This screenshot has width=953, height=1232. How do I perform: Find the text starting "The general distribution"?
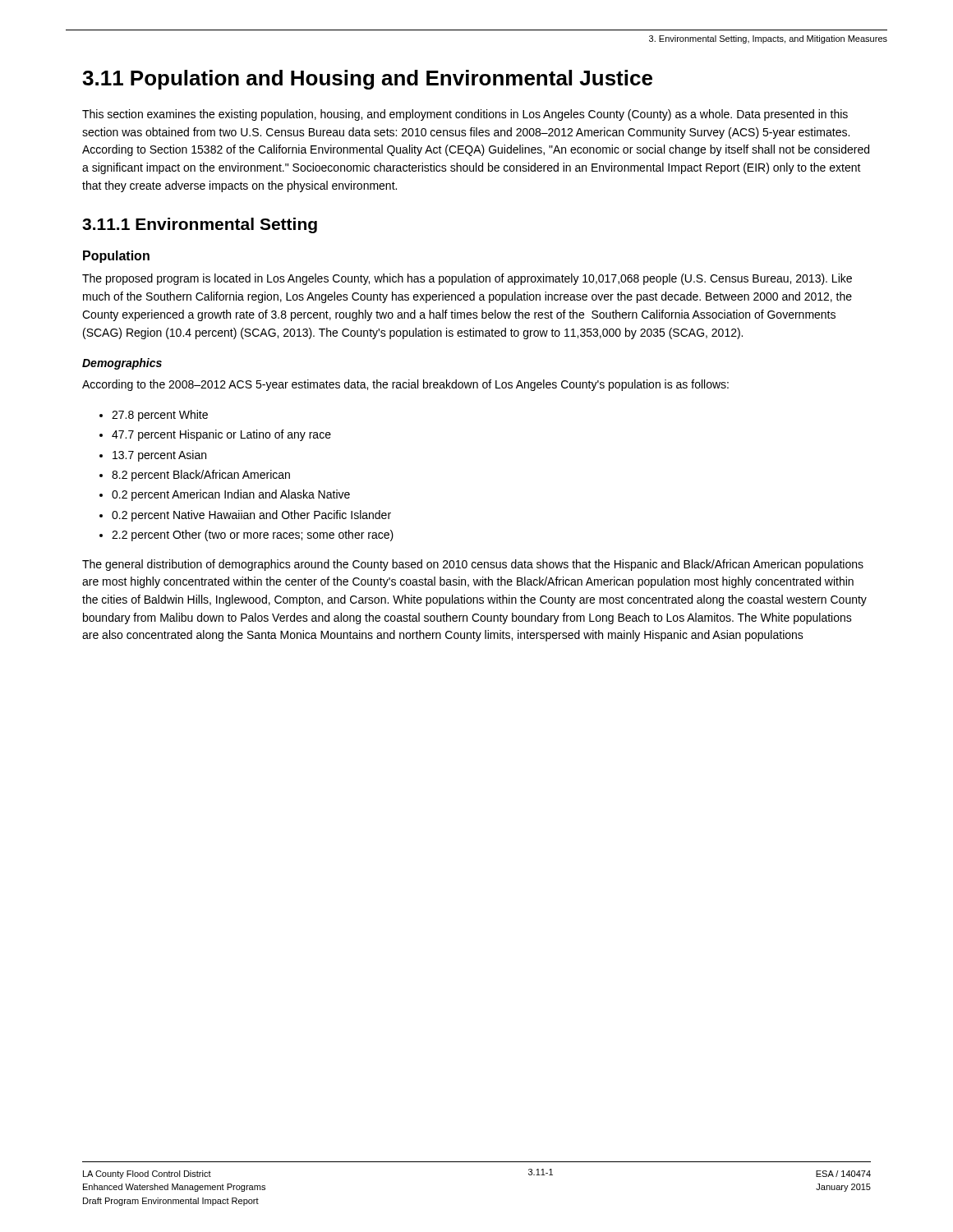(x=476, y=600)
